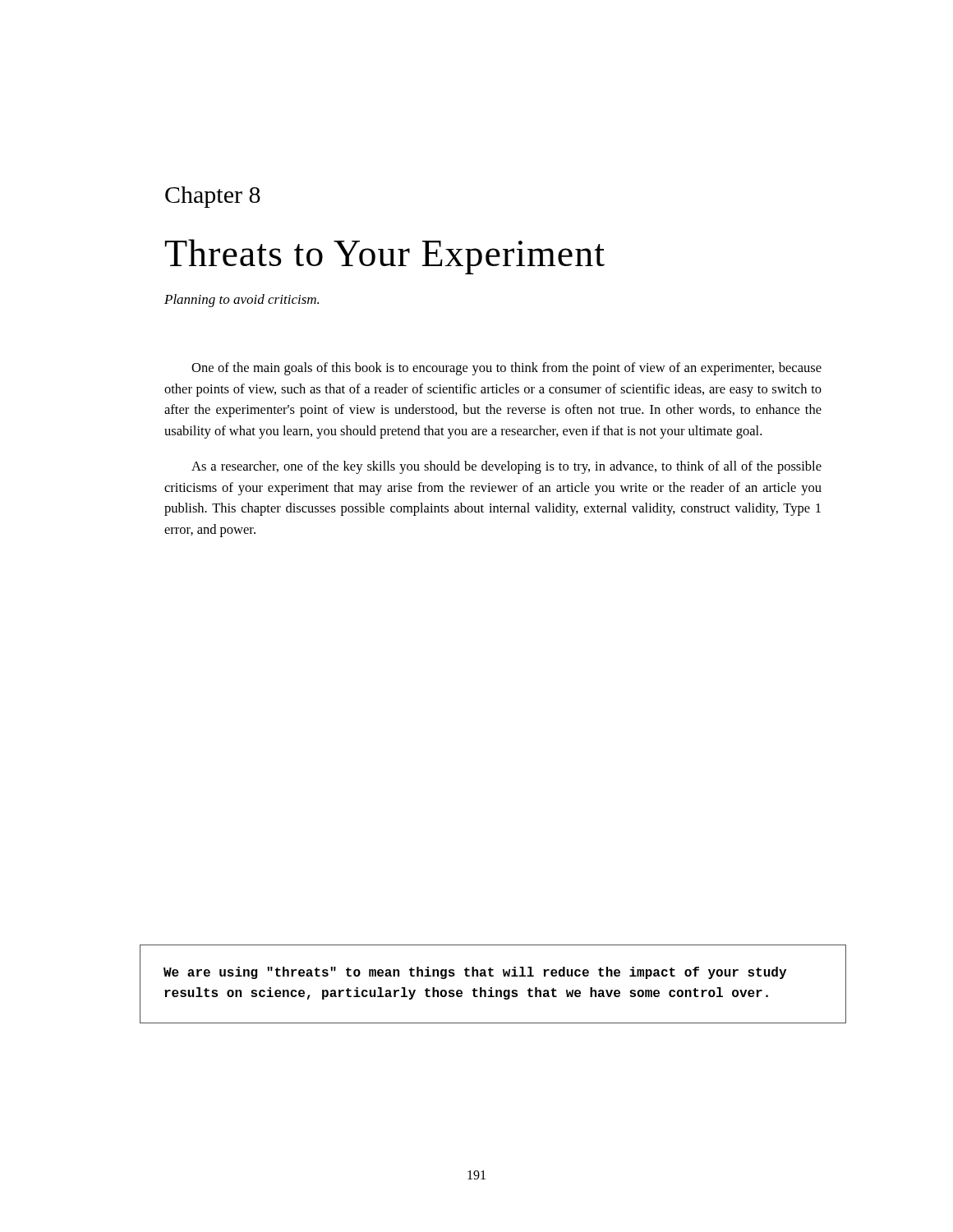Screen dimensions: 1232x953
Task: Find the text starting "Threats to Your Experiment"
Action: click(x=385, y=253)
